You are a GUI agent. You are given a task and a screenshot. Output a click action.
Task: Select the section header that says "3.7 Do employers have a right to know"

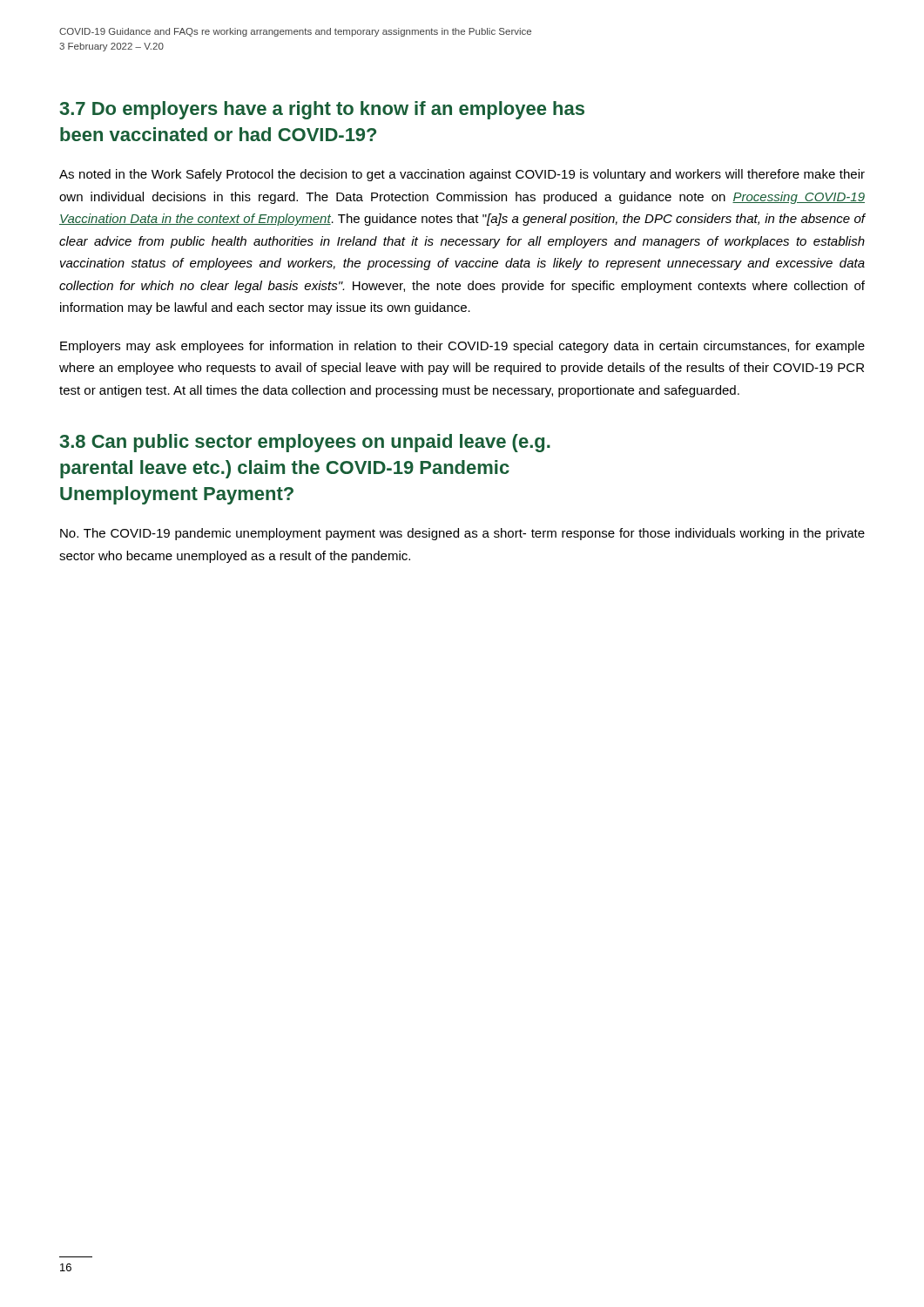322,121
